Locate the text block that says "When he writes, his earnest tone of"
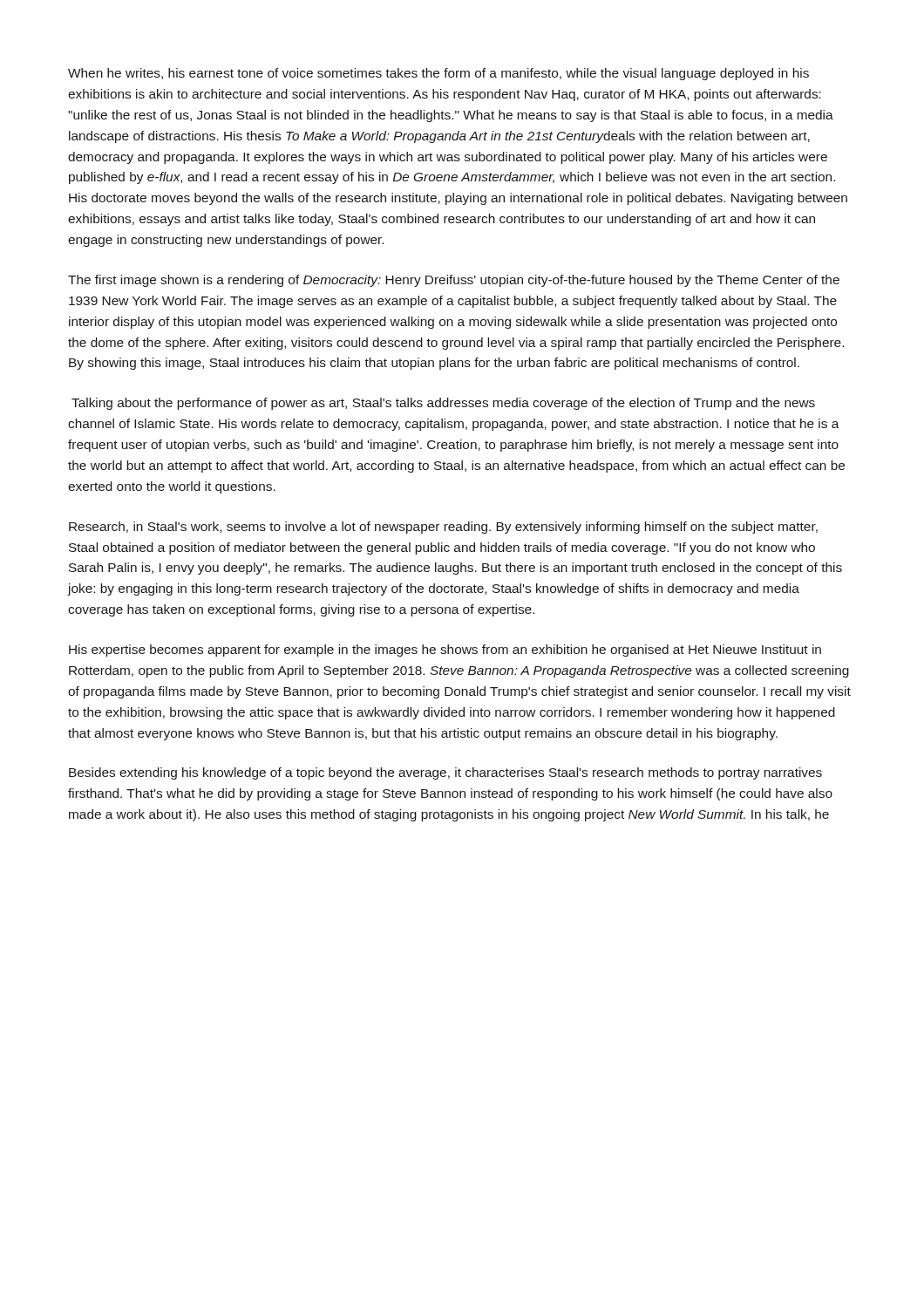 click(458, 156)
